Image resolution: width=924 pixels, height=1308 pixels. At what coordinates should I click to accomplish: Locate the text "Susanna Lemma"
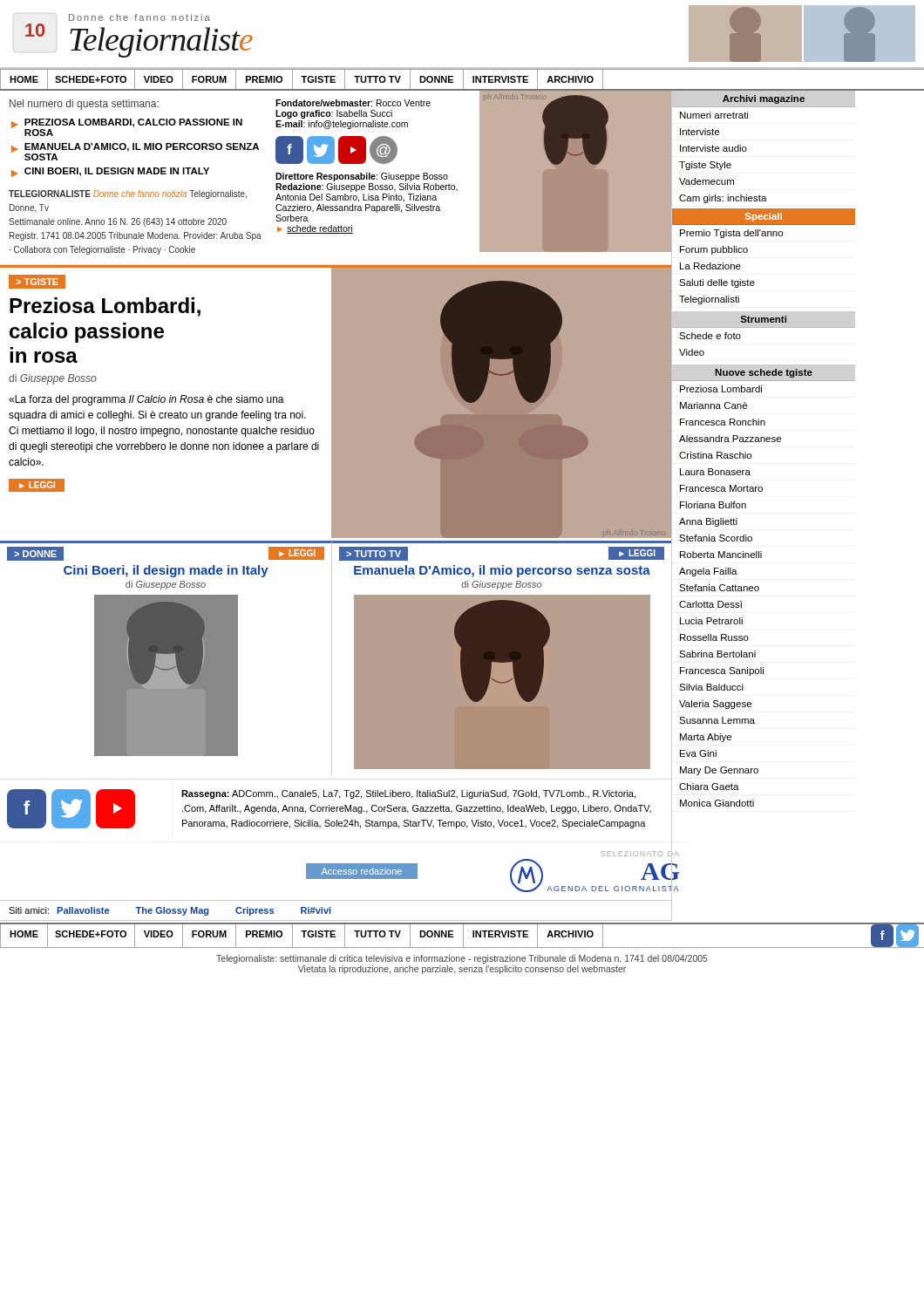click(717, 720)
